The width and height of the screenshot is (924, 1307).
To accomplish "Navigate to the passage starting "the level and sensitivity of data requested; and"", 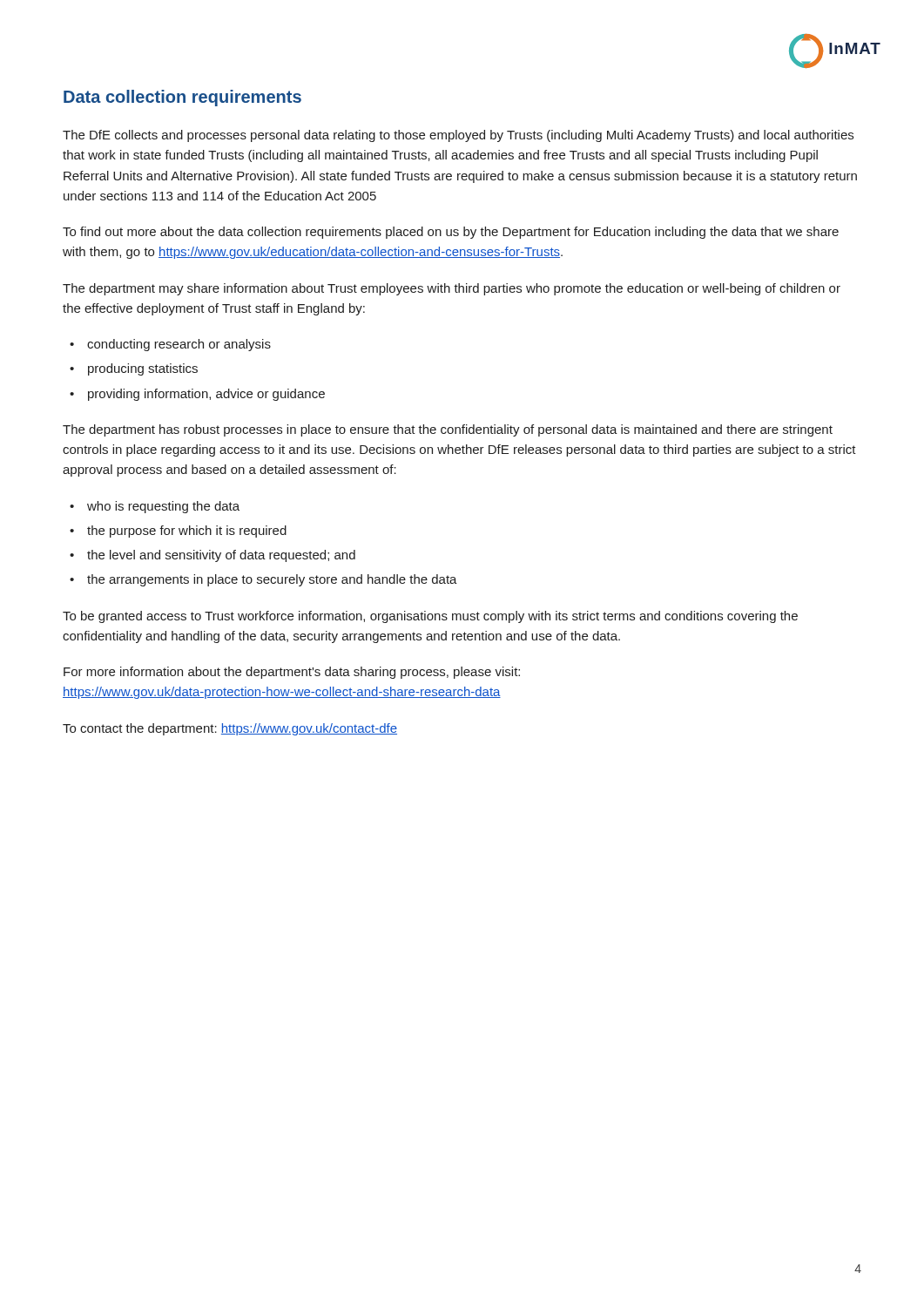I will click(x=212, y=556).
